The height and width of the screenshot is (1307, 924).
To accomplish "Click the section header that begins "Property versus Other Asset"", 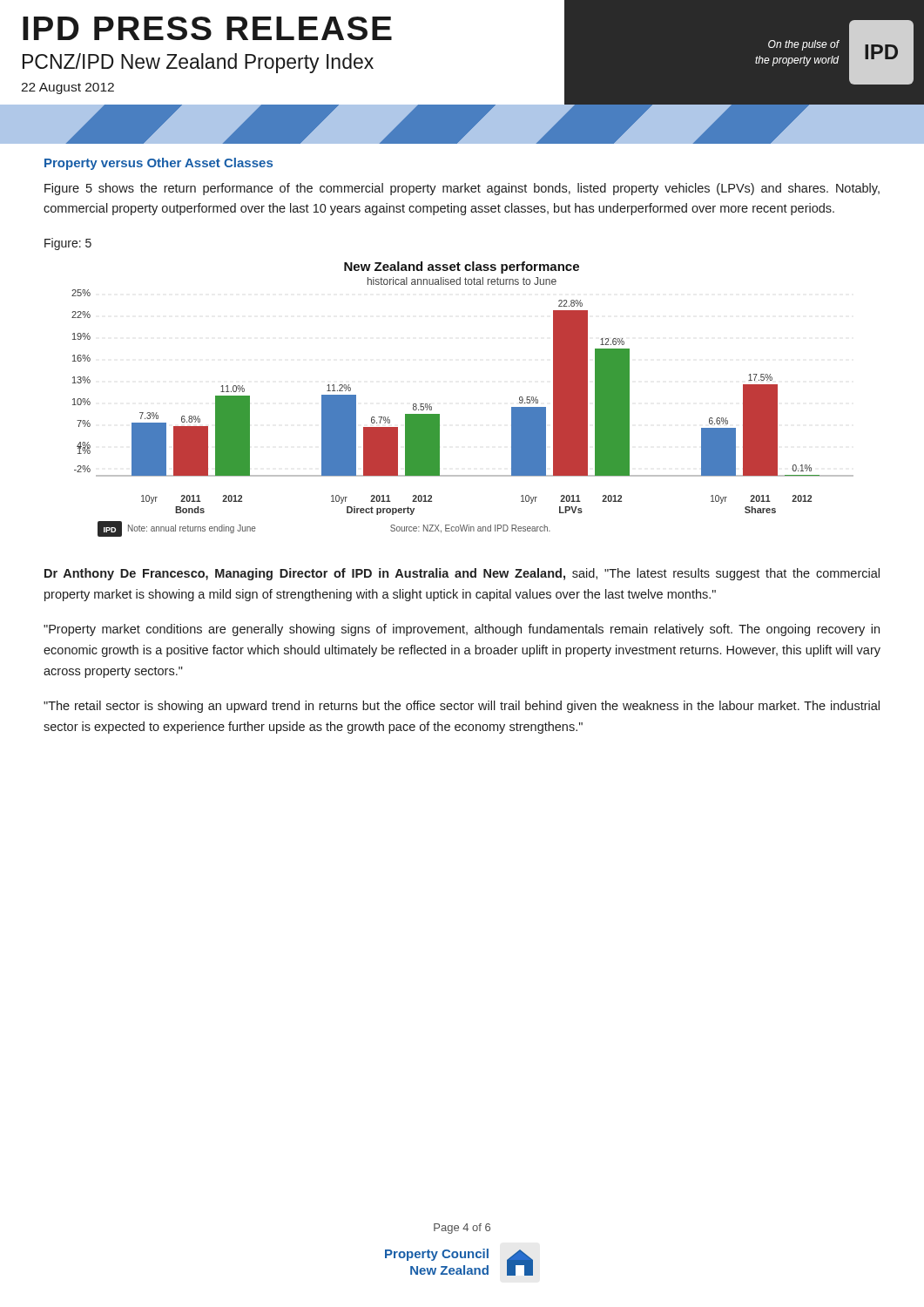I will point(158,163).
